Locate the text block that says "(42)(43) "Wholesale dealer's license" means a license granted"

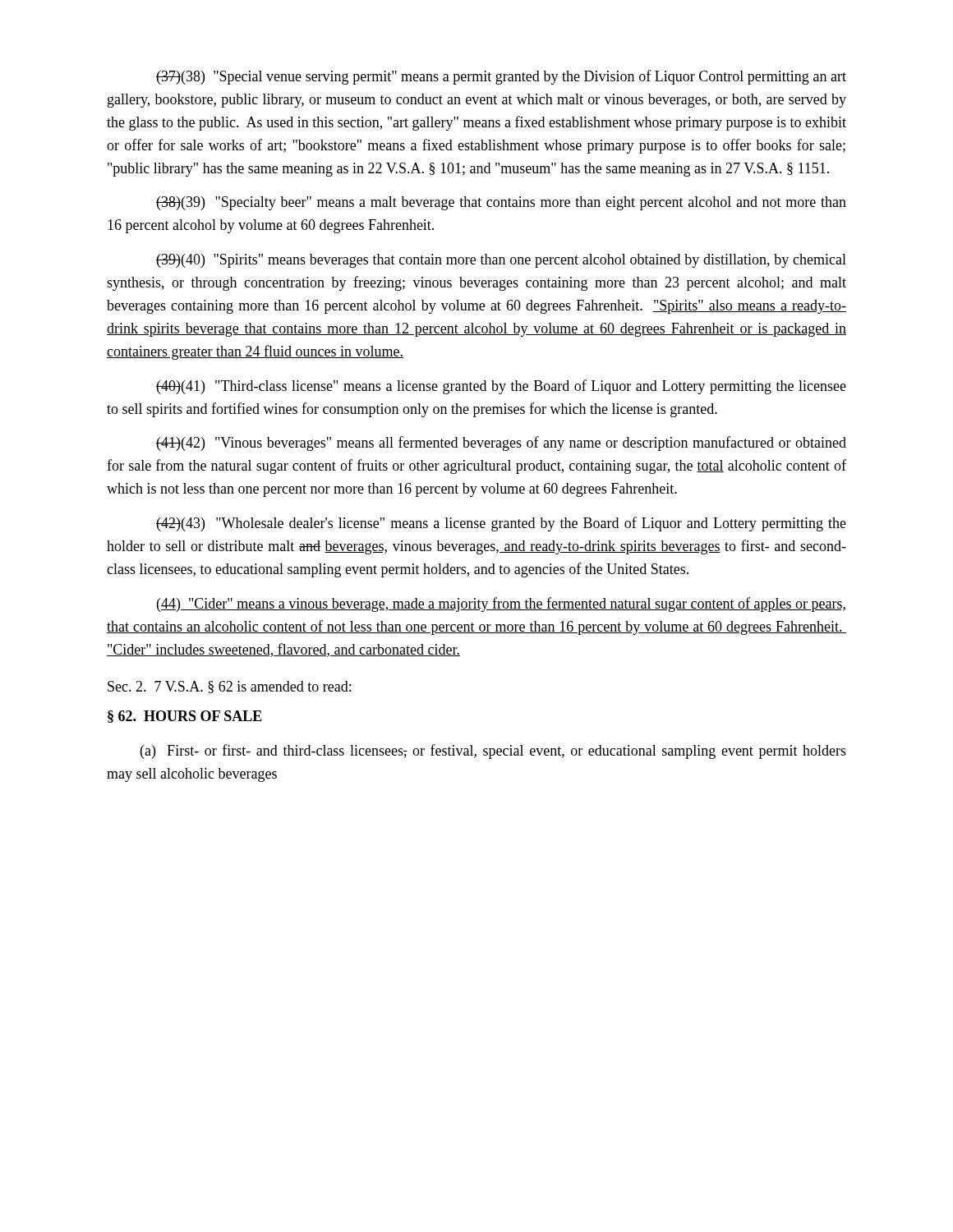[476, 547]
